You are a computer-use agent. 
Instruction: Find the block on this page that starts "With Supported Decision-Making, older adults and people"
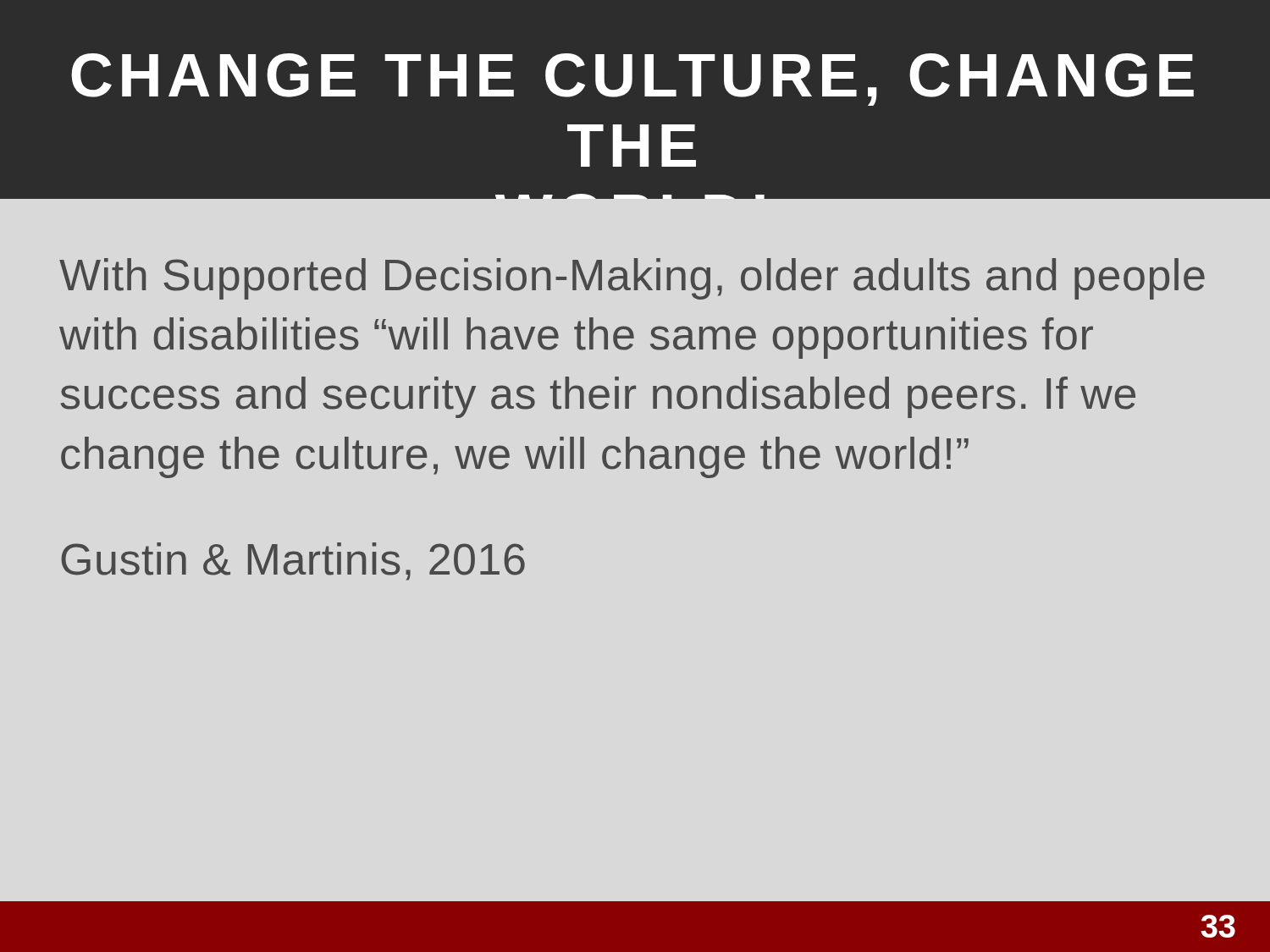click(x=633, y=364)
